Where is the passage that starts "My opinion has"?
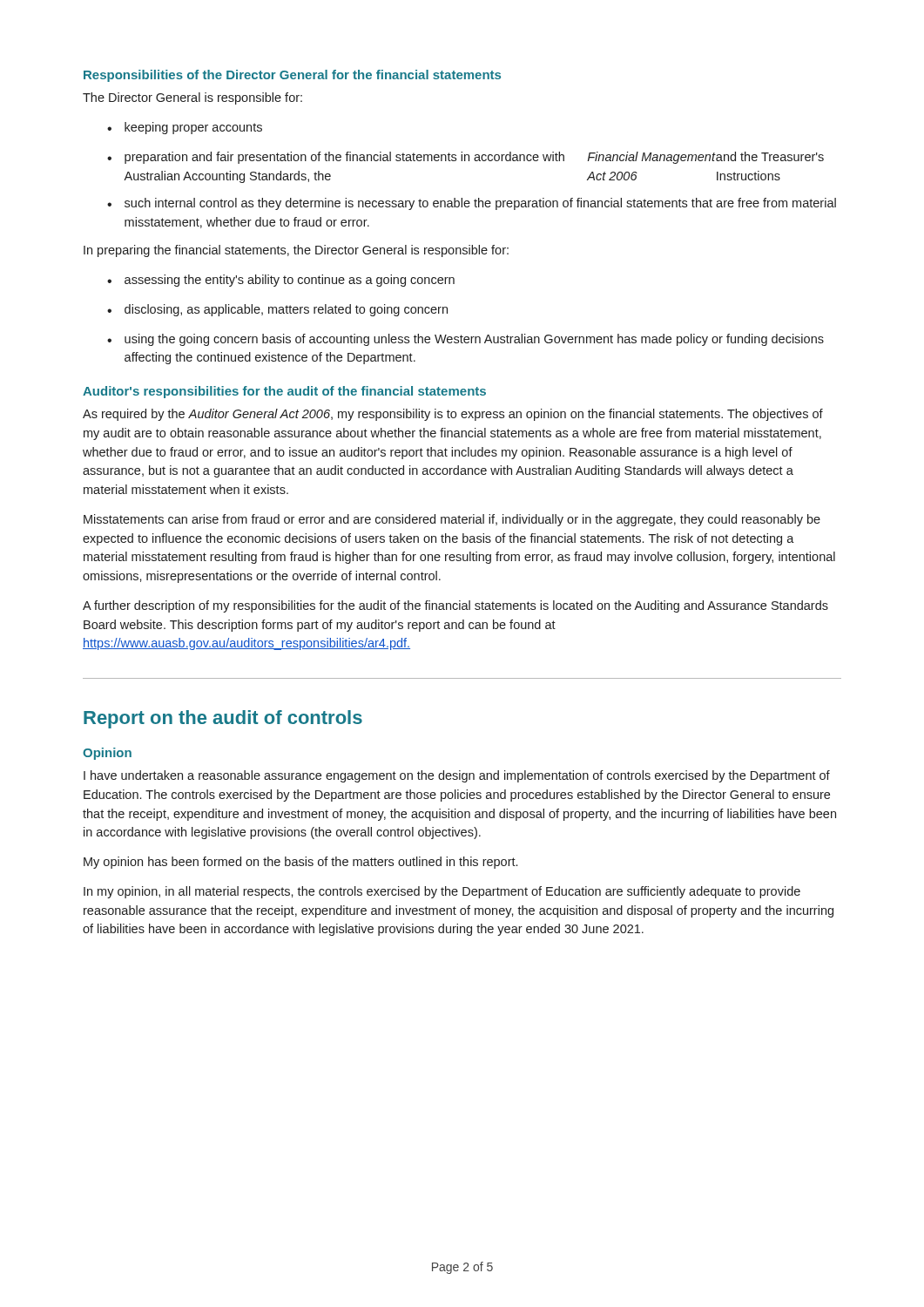 click(x=301, y=862)
